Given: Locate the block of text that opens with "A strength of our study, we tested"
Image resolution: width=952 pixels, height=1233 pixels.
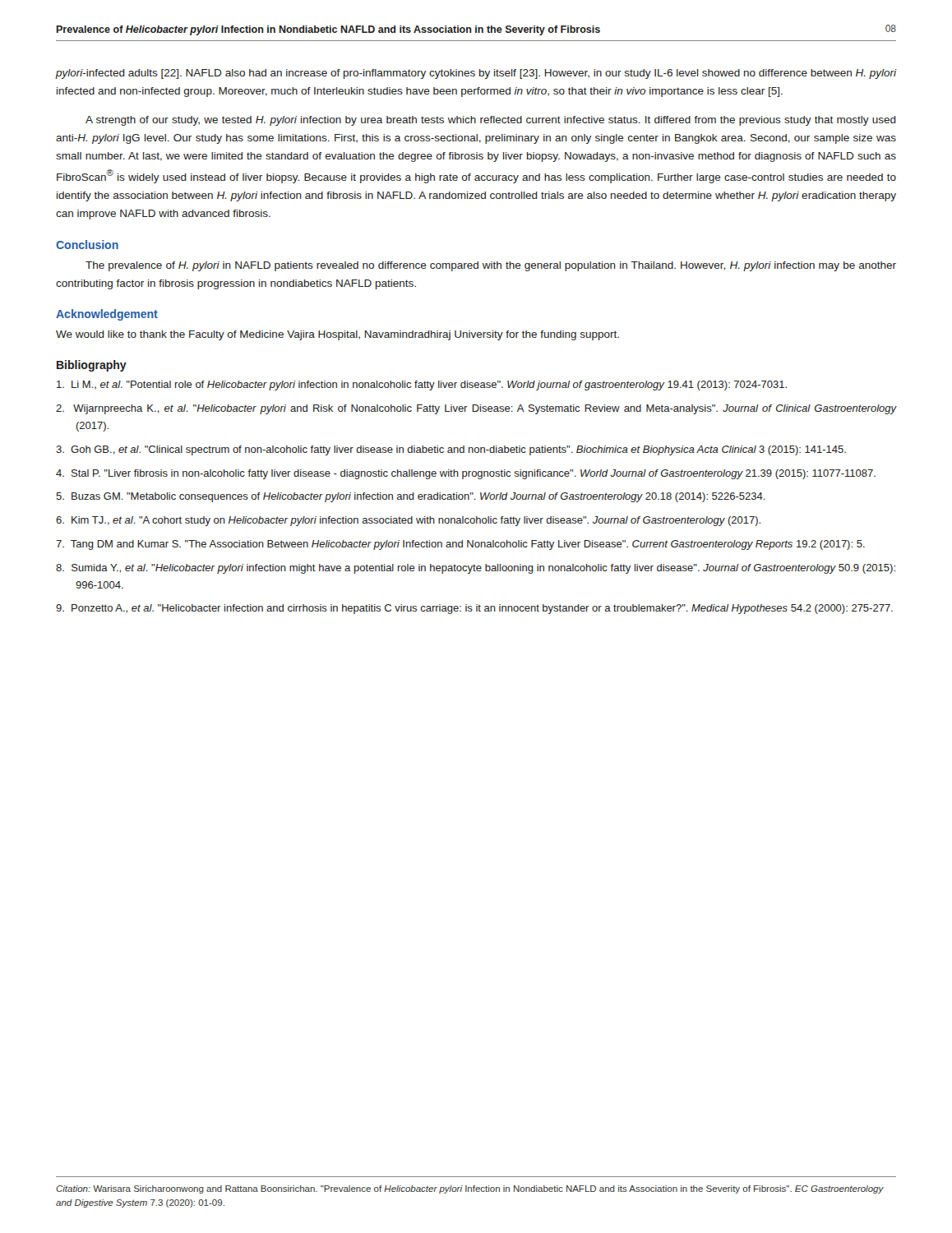Looking at the screenshot, I should [x=476, y=166].
